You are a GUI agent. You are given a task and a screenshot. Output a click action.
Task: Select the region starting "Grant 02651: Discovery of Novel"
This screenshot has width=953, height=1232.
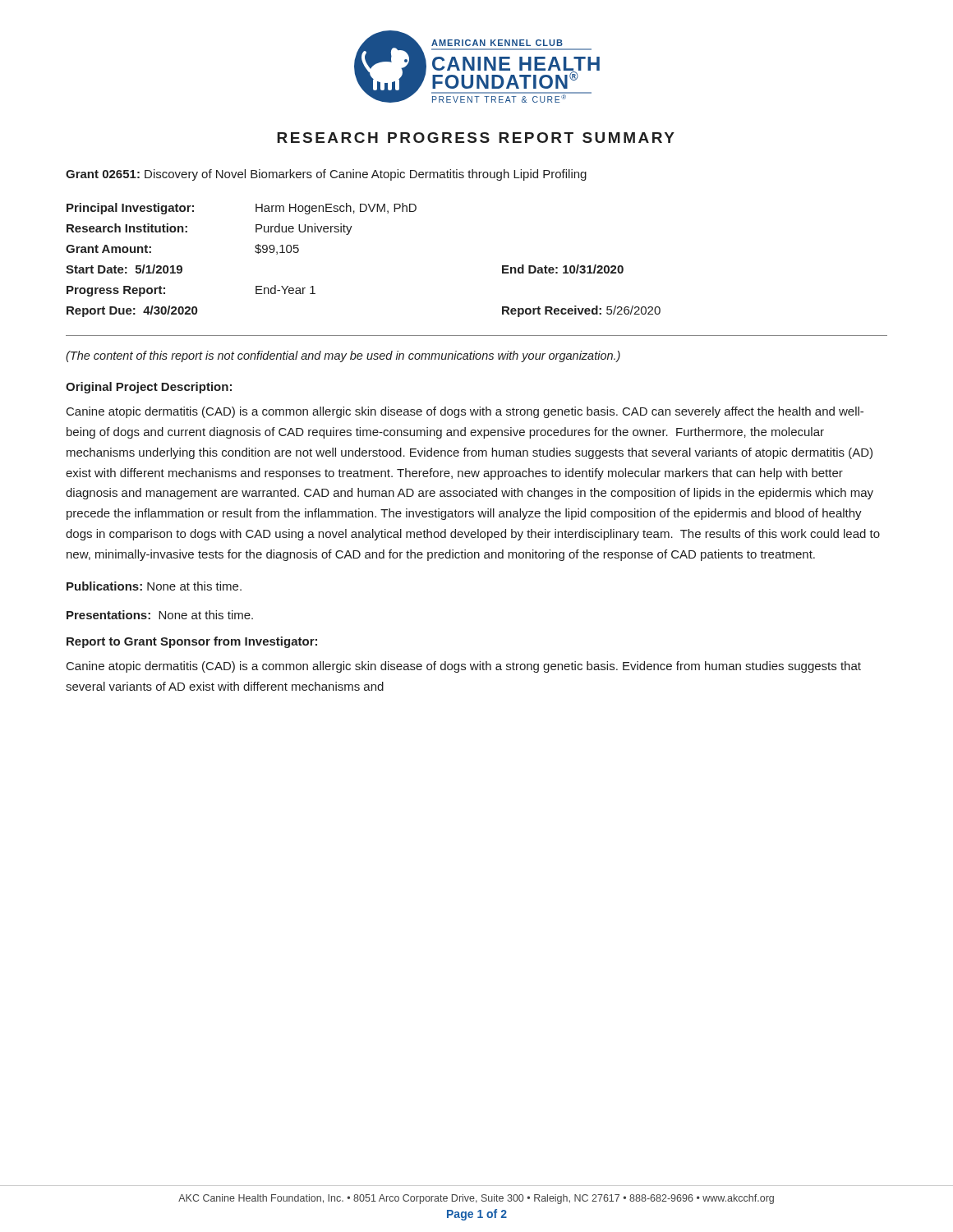click(326, 174)
